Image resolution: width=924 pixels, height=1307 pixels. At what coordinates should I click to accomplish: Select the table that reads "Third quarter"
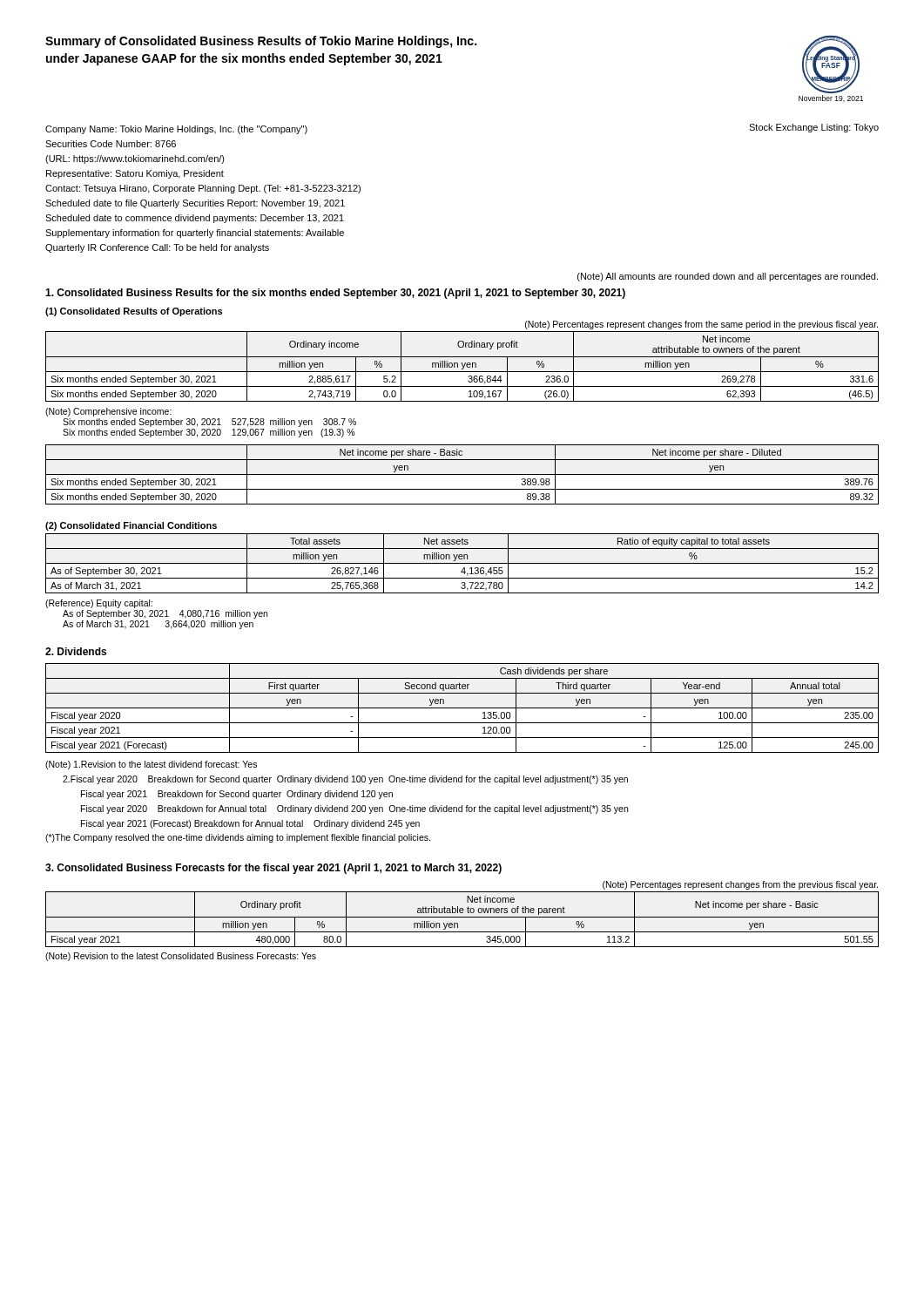(462, 708)
